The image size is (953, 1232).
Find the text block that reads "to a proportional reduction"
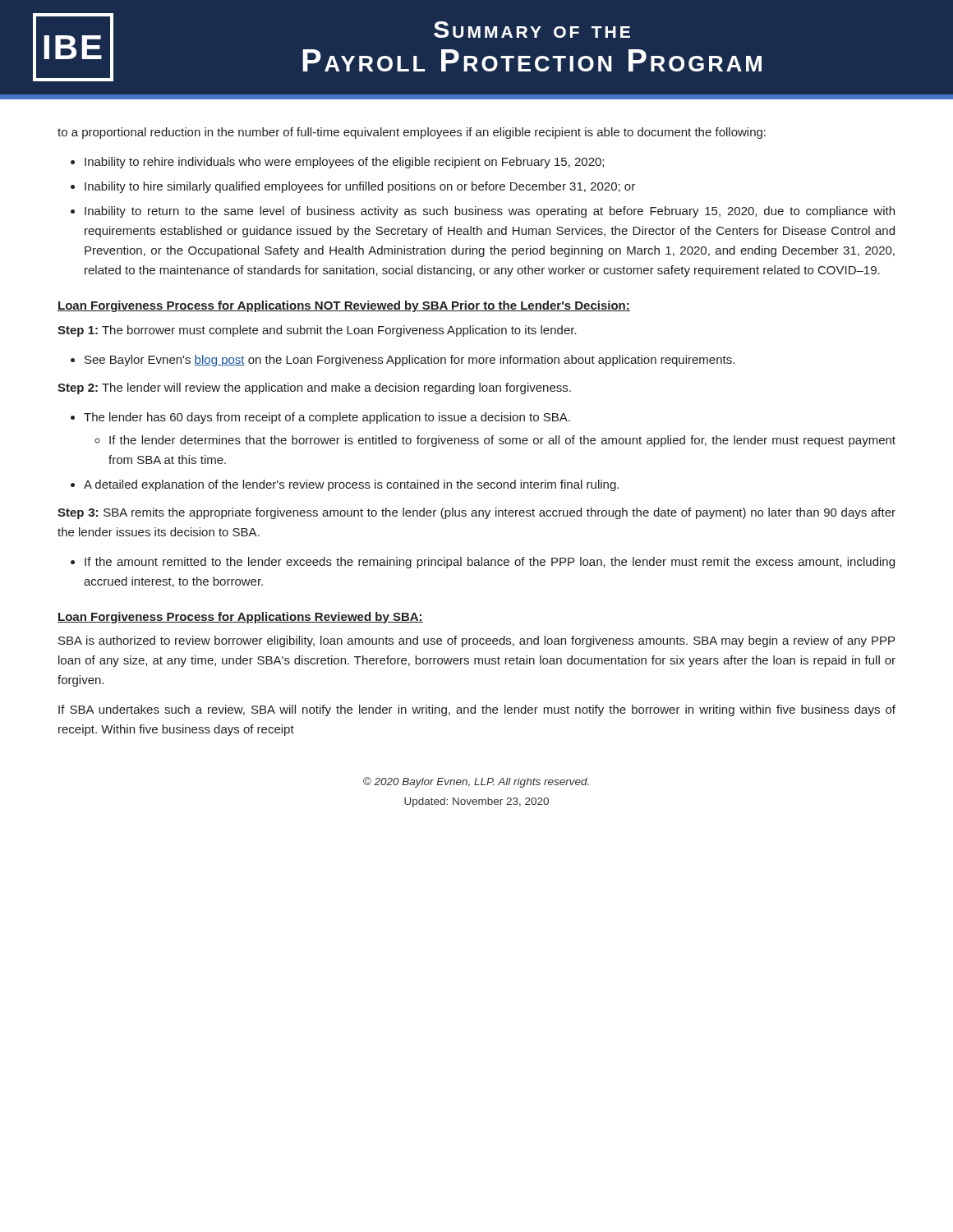476,132
